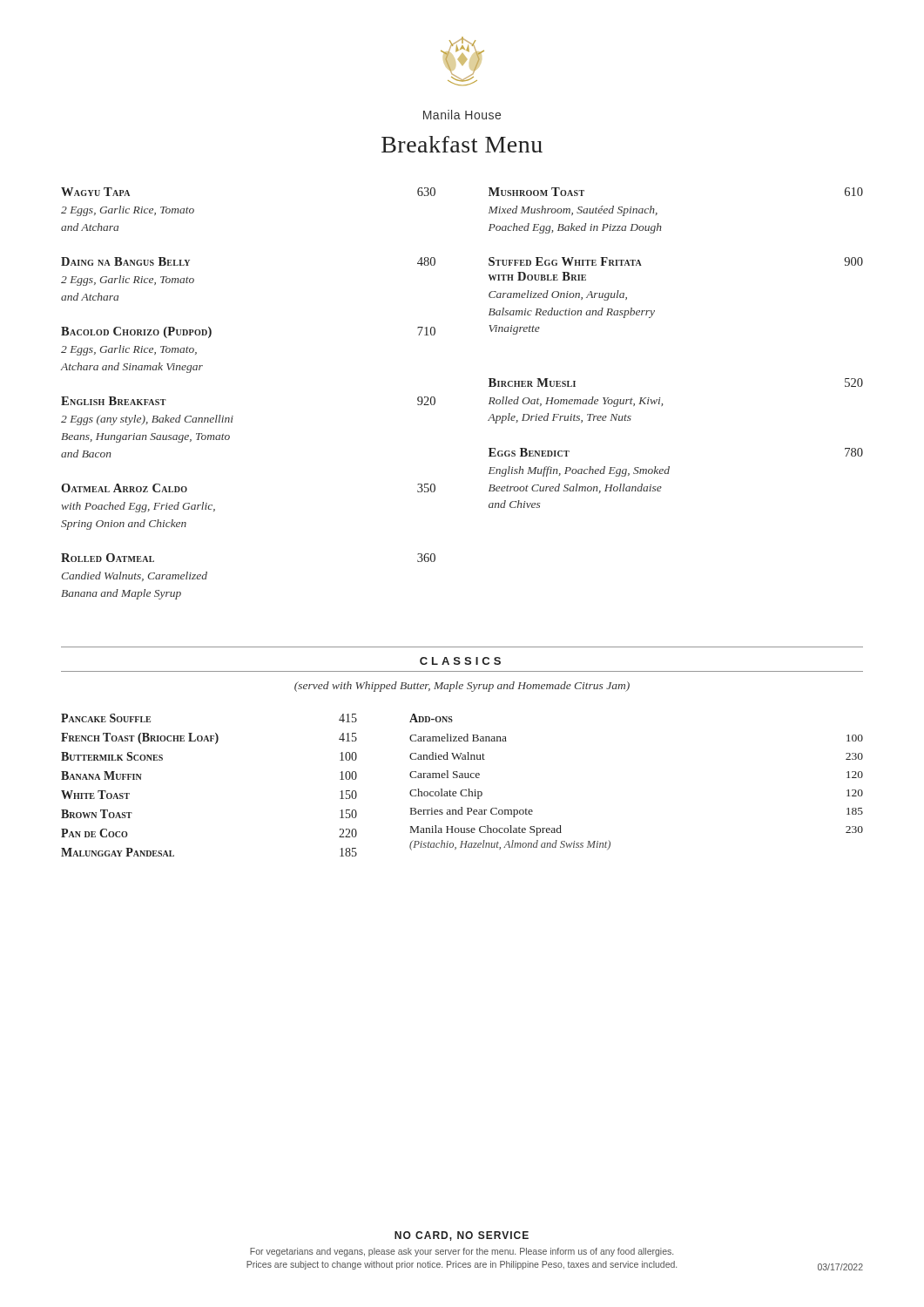Find the region starting "Oatmeal Arroz Caldo 350 with Poached Egg,"
The width and height of the screenshot is (924, 1307).
pyautogui.click(x=129, y=487)
